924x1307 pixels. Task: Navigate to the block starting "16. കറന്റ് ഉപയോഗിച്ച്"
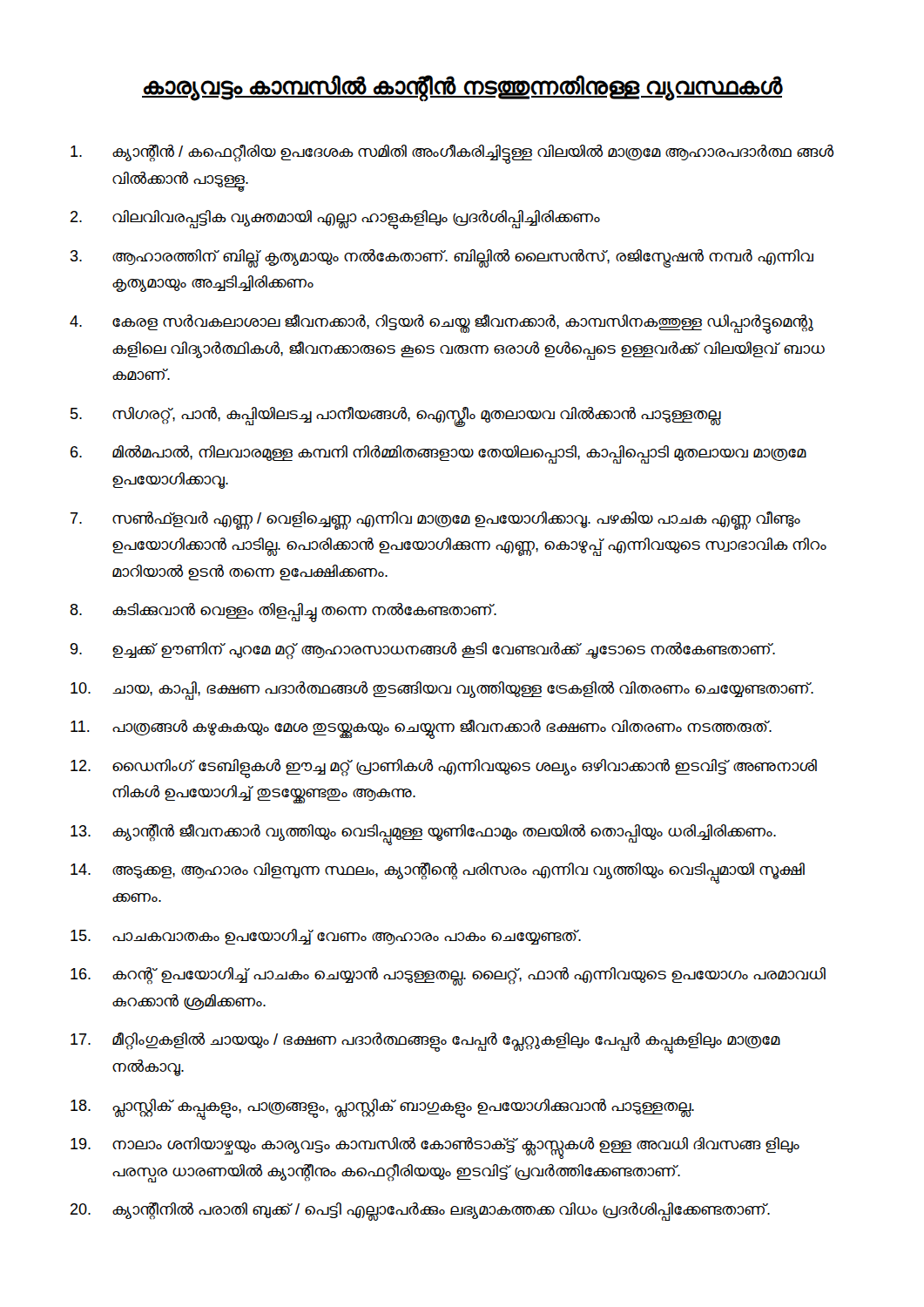tap(462, 988)
